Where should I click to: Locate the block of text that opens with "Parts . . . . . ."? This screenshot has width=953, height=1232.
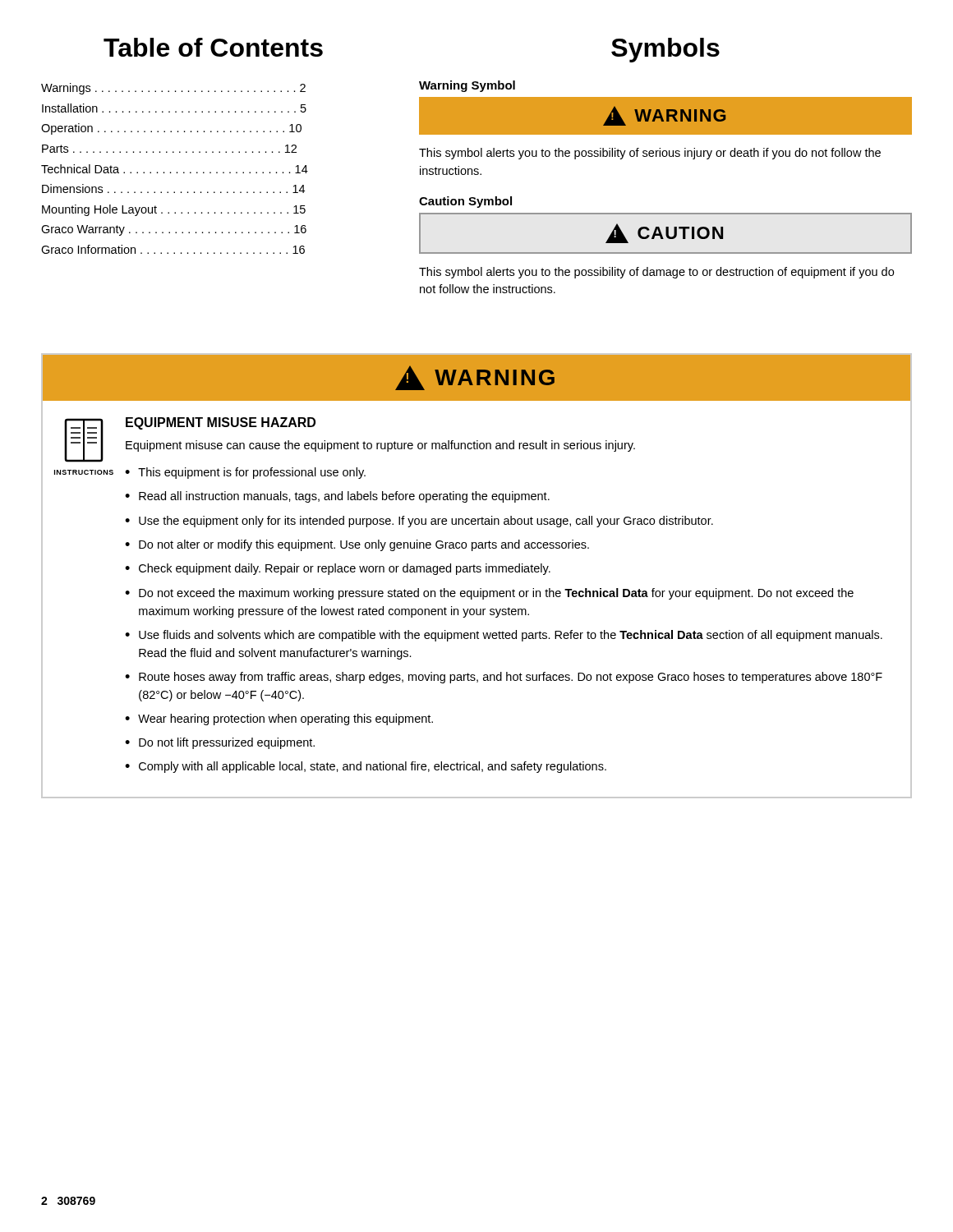pyautogui.click(x=169, y=149)
